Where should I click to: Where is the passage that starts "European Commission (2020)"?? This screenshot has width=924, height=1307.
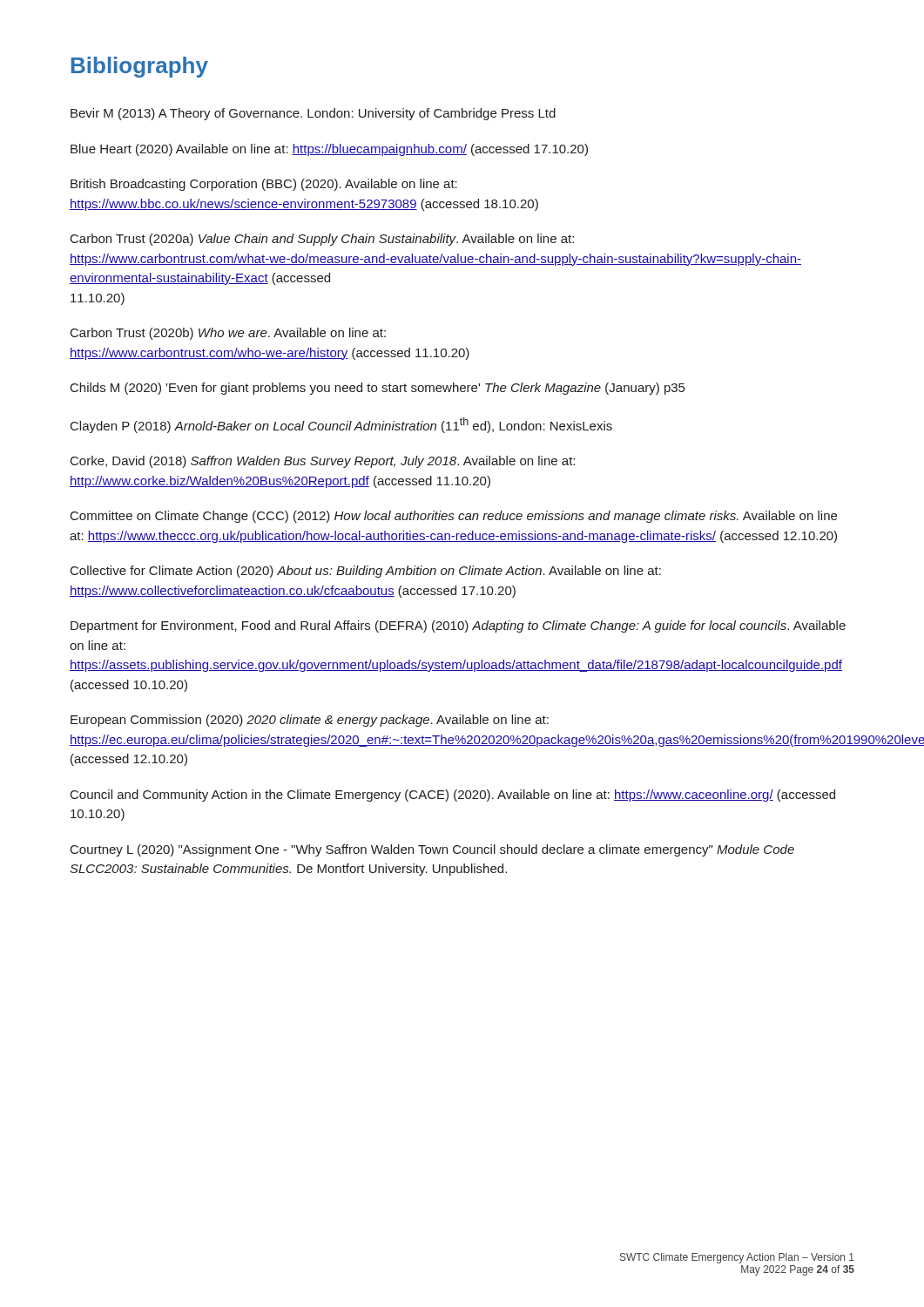462,739
